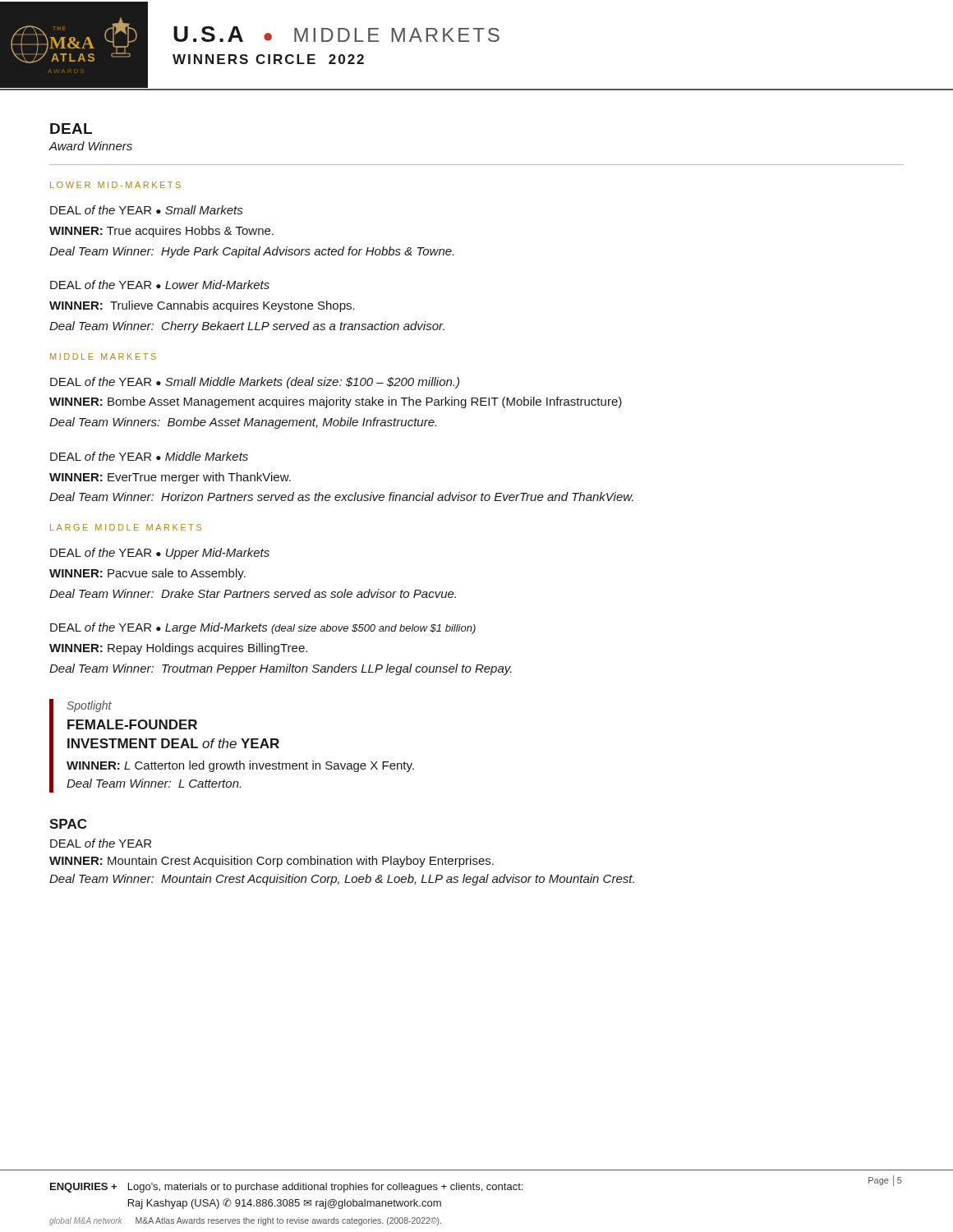Click the passage that begins "Spotlight FEMALE-FOUNDERINVESTMENT DEAL of the YEAR WINNER:"
953x1232 pixels.
click(x=89, y=706)
